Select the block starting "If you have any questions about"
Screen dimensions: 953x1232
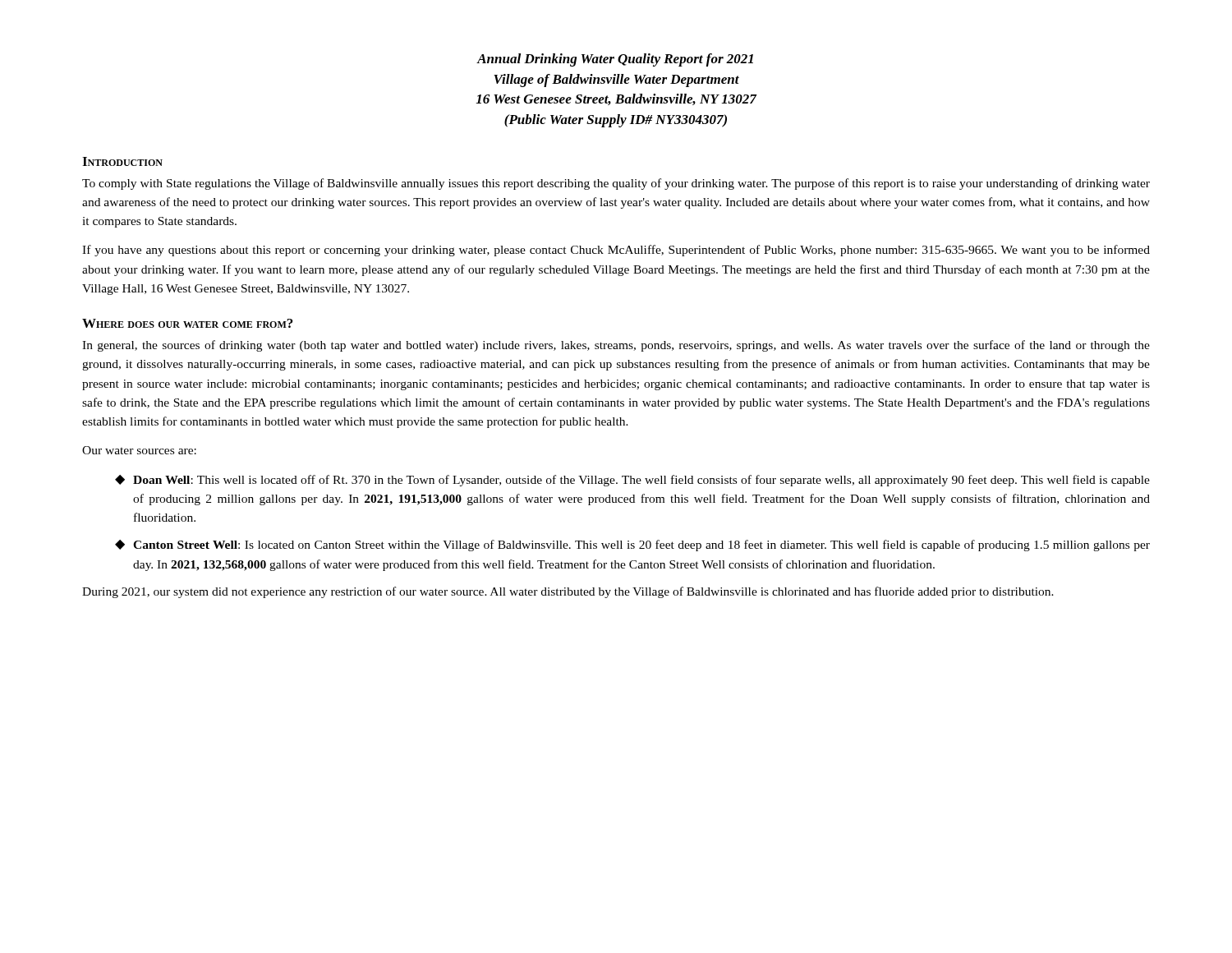616,269
